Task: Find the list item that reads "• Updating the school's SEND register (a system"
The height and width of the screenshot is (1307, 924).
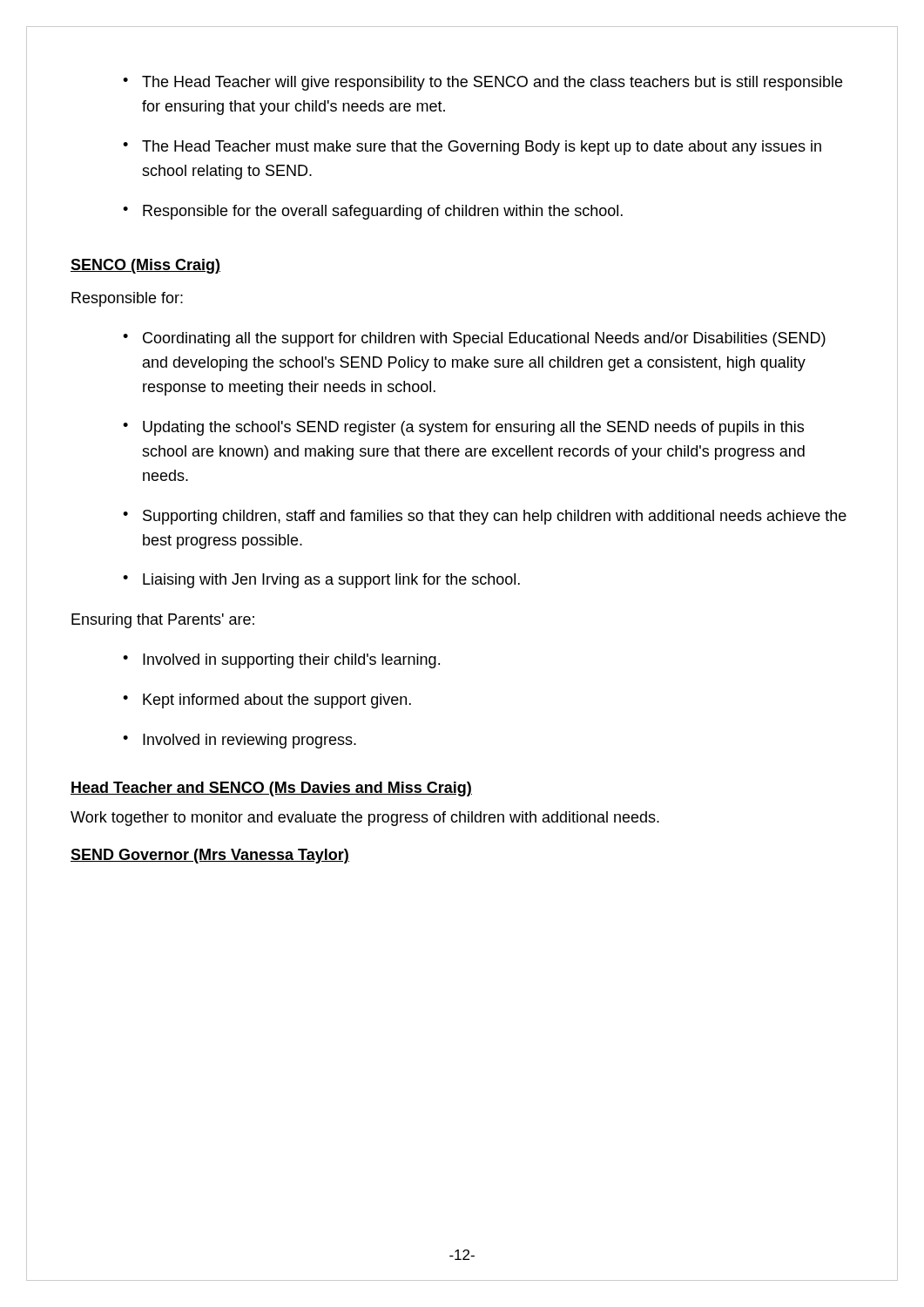Action: point(488,452)
